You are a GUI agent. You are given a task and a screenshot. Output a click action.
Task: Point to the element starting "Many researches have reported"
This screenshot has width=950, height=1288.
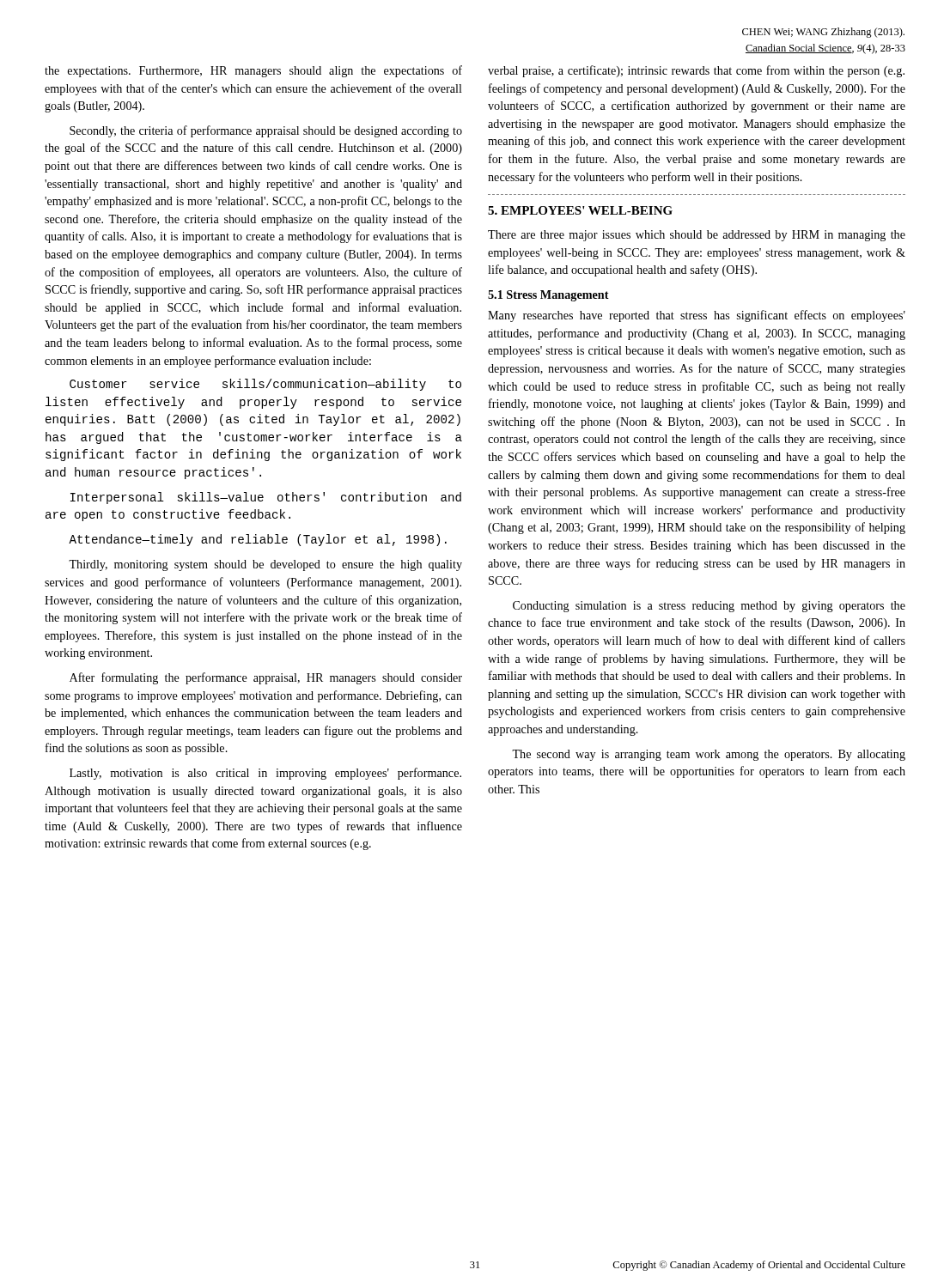[697, 448]
